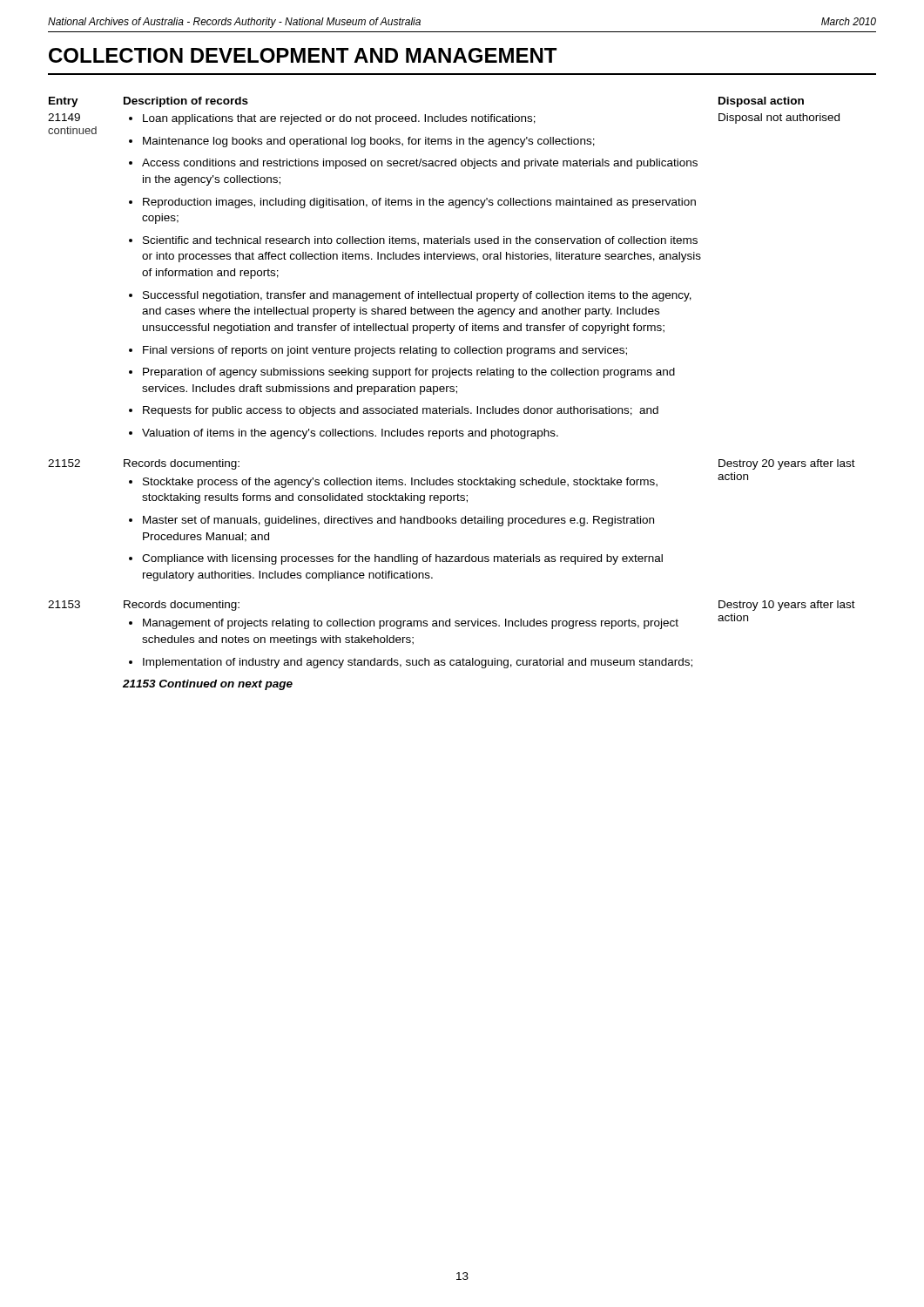Point to the text block starting "Maintenance log books and operational log"
The height and width of the screenshot is (1307, 924).
click(x=369, y=140)
